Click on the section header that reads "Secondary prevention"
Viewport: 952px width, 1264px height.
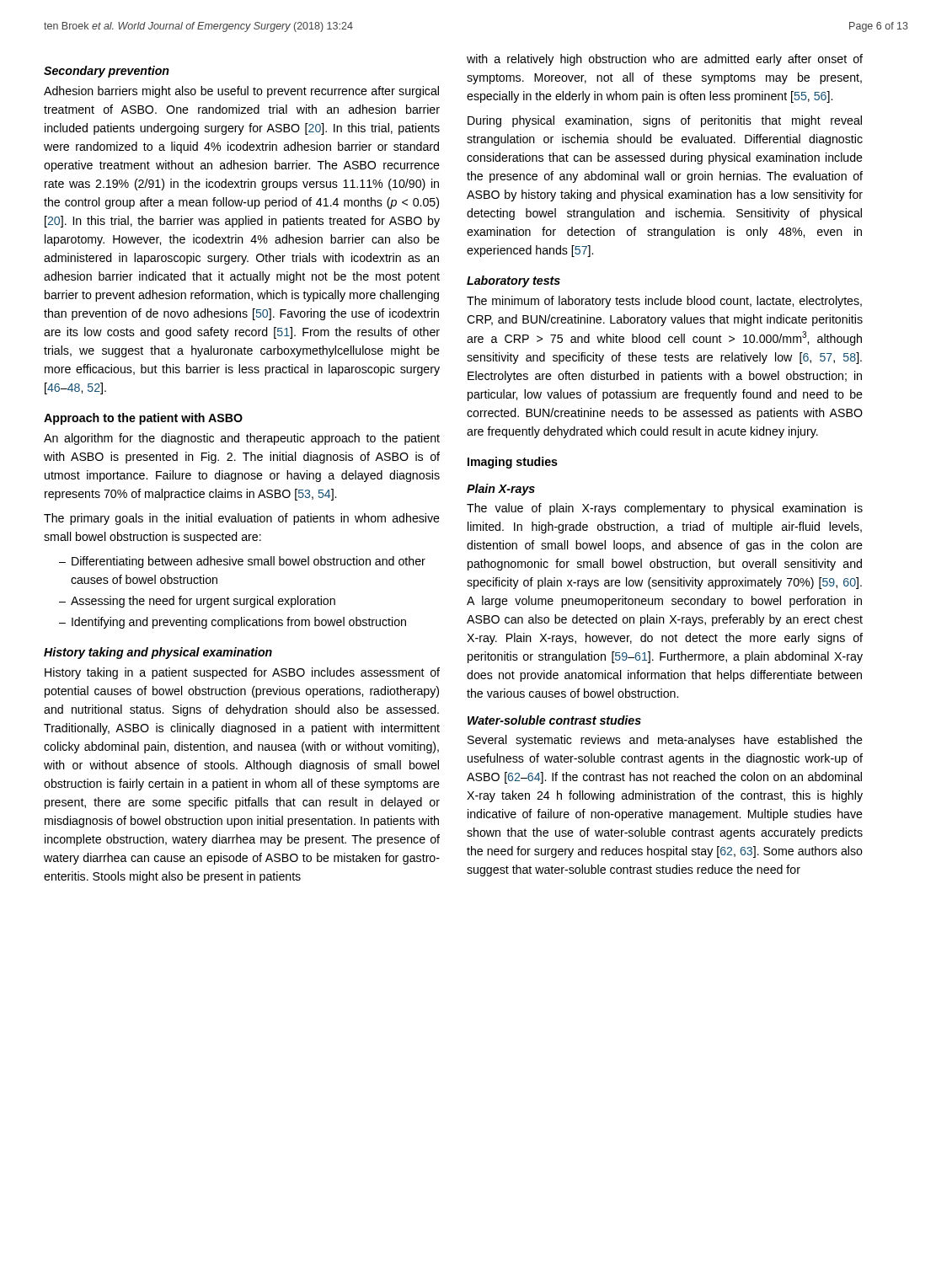tap(107, 71)
